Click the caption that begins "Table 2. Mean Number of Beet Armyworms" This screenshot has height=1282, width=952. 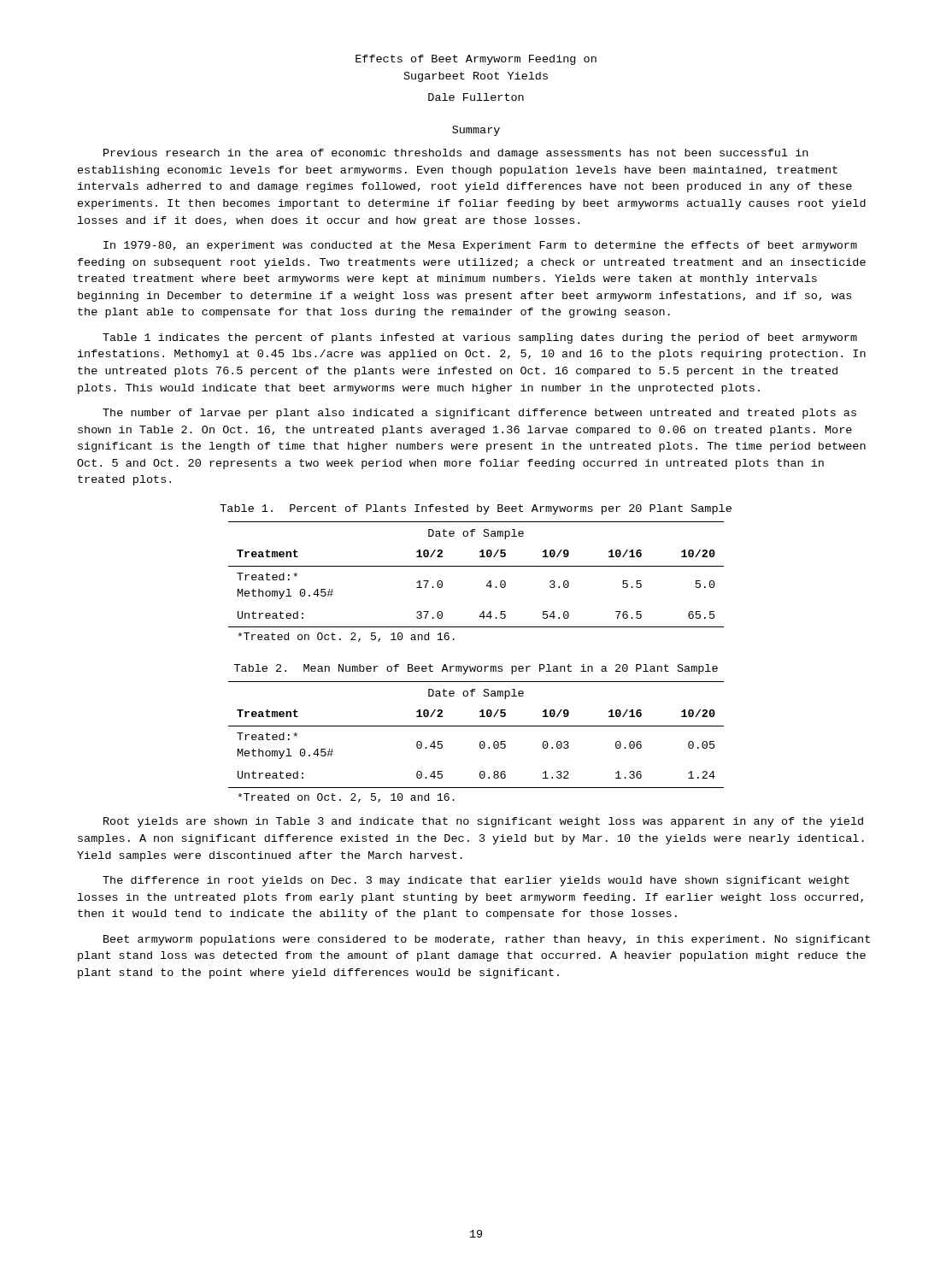(476, 669)
